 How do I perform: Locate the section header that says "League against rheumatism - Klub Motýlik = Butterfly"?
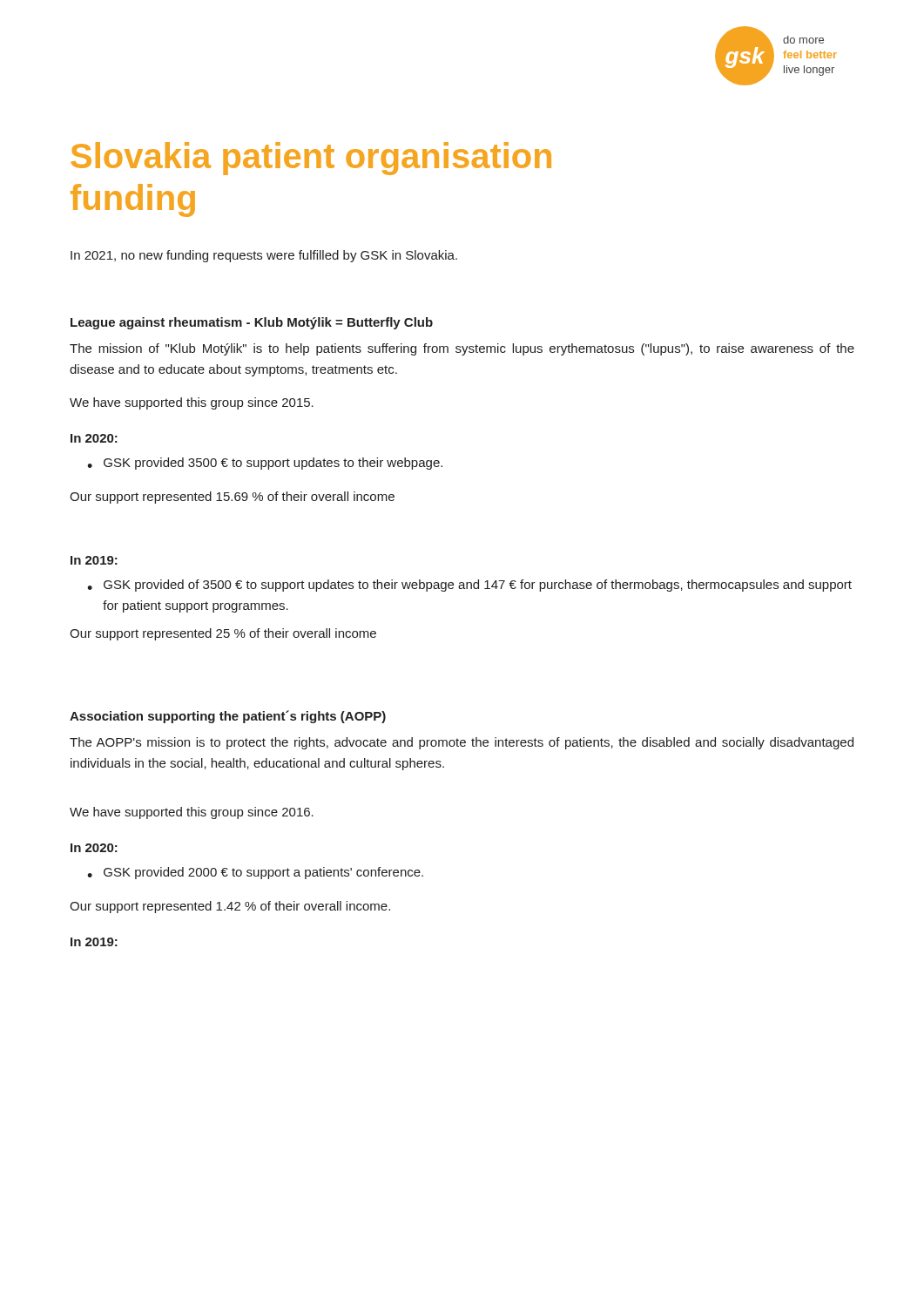click(x=251, y=322)
